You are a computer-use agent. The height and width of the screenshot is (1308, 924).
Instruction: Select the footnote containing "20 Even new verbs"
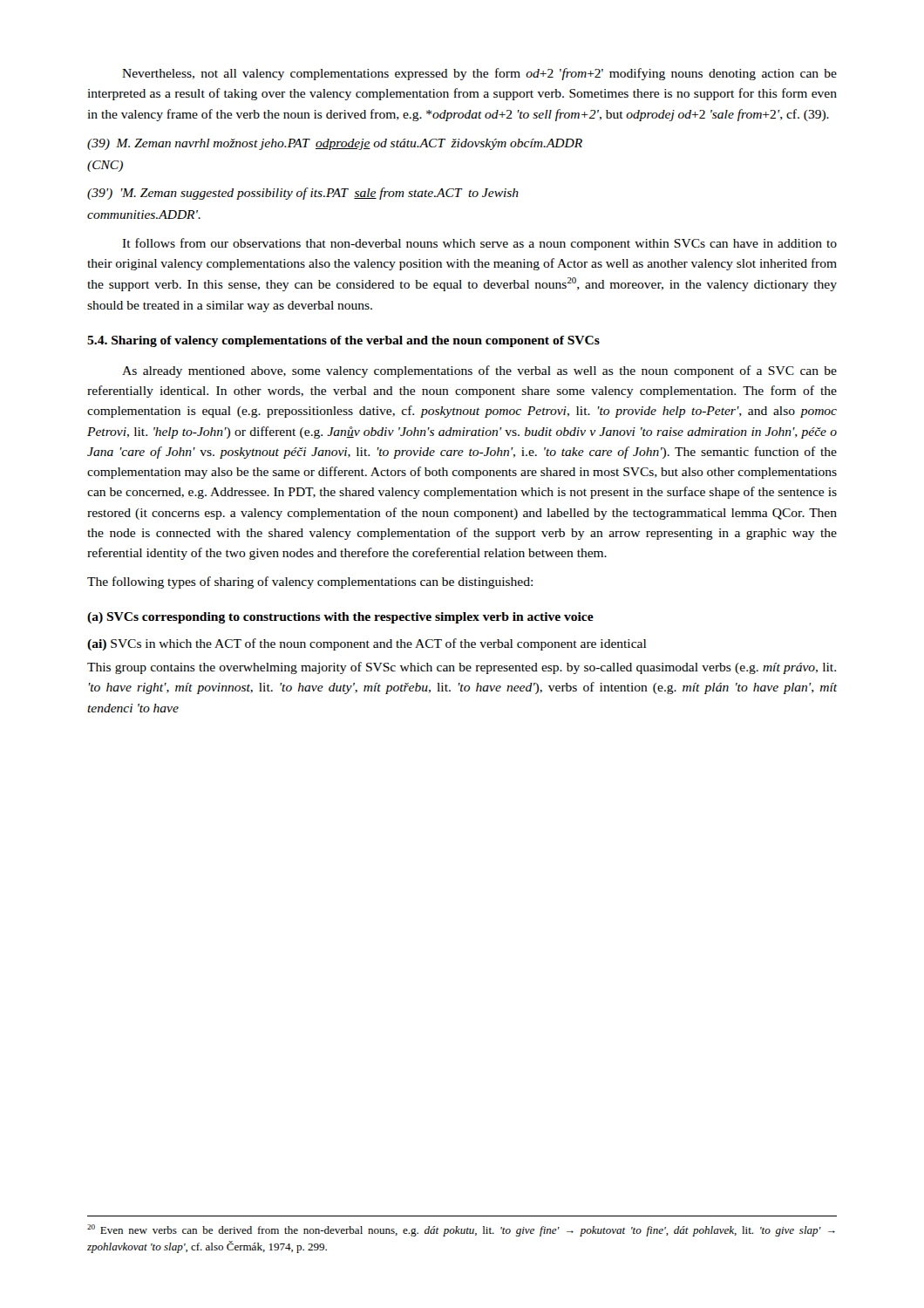tap(462, 1239)
